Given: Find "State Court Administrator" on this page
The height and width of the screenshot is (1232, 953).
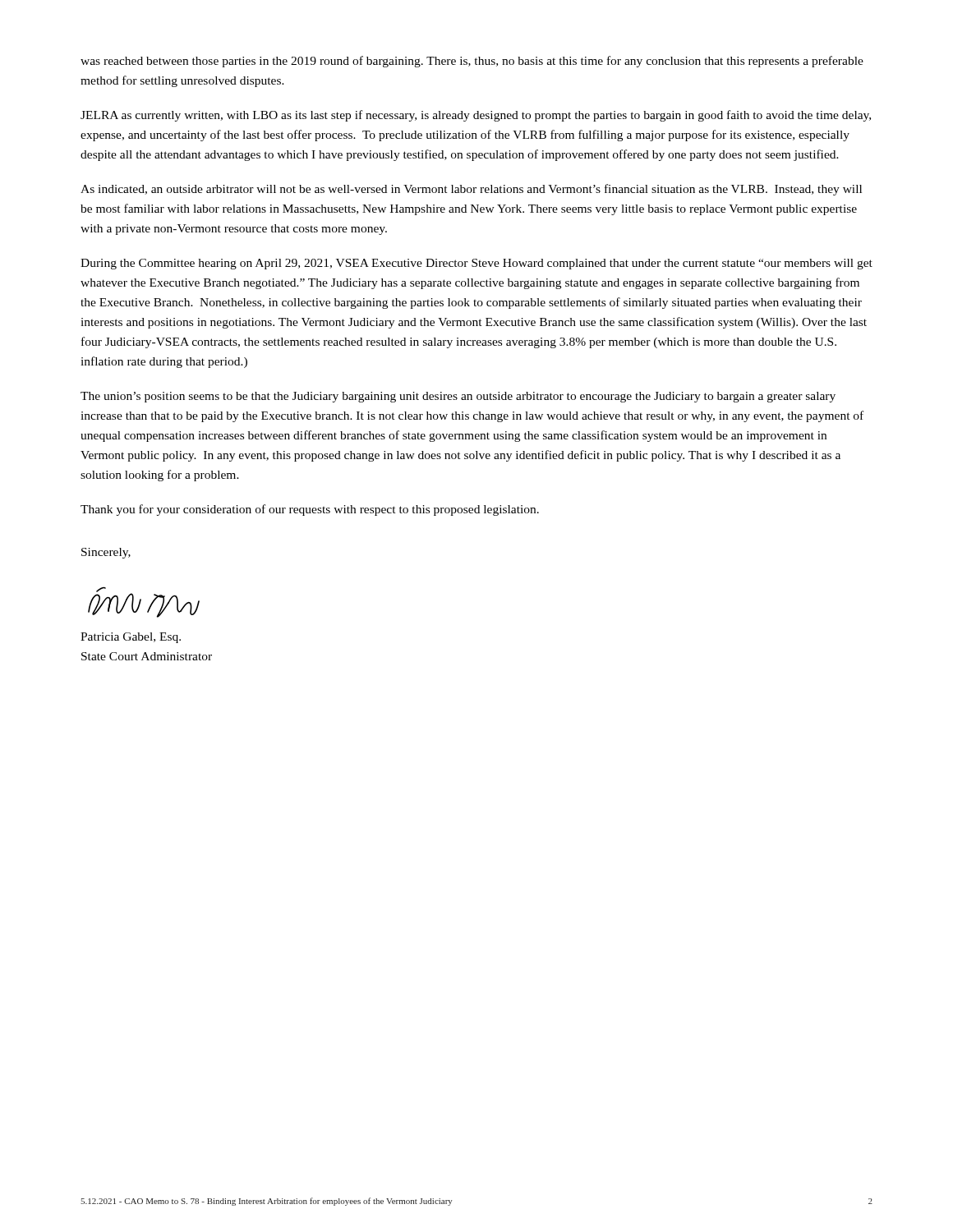Looking at the screenshot, I should pos(146,656).
